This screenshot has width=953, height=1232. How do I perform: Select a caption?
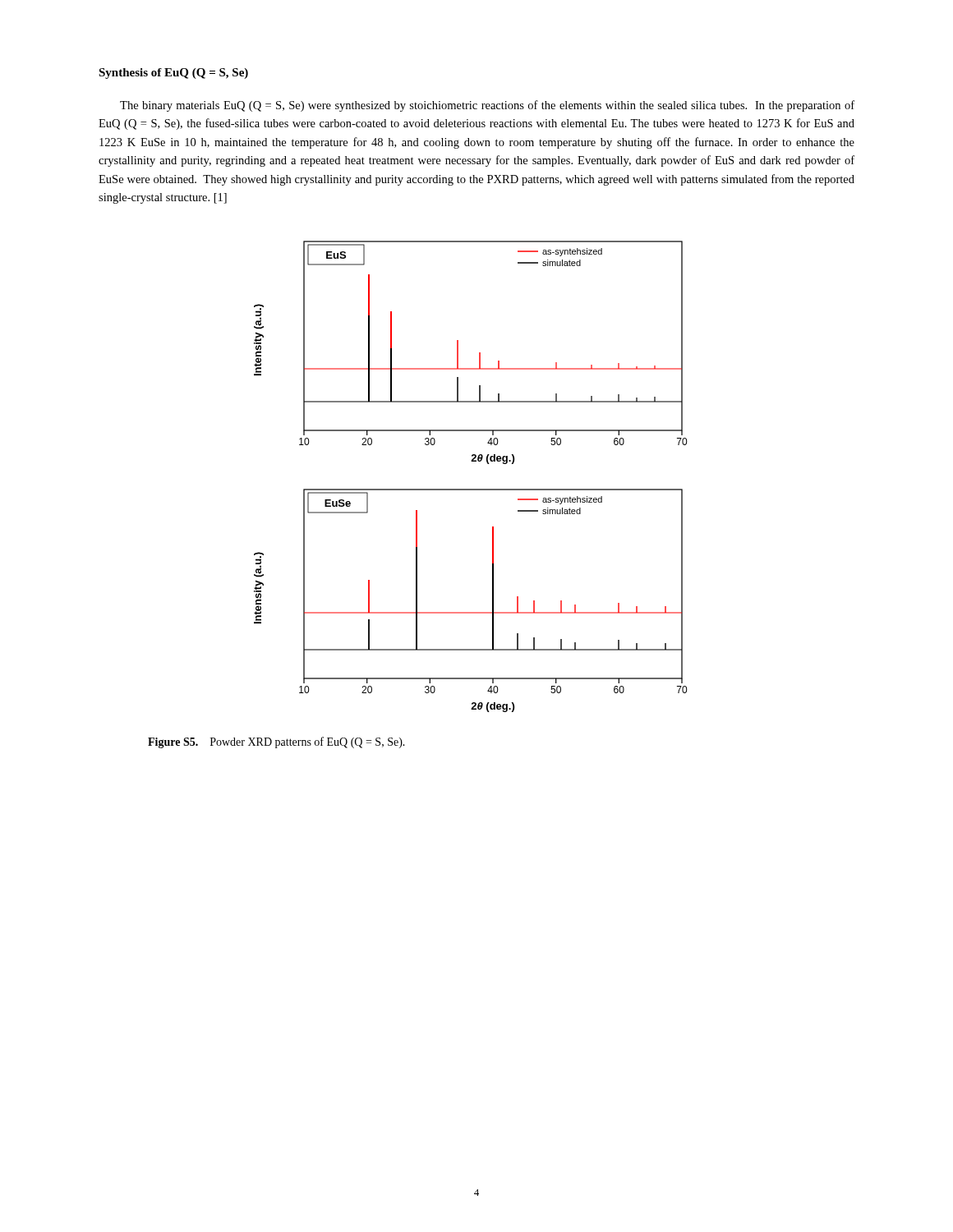coord(277,742)
